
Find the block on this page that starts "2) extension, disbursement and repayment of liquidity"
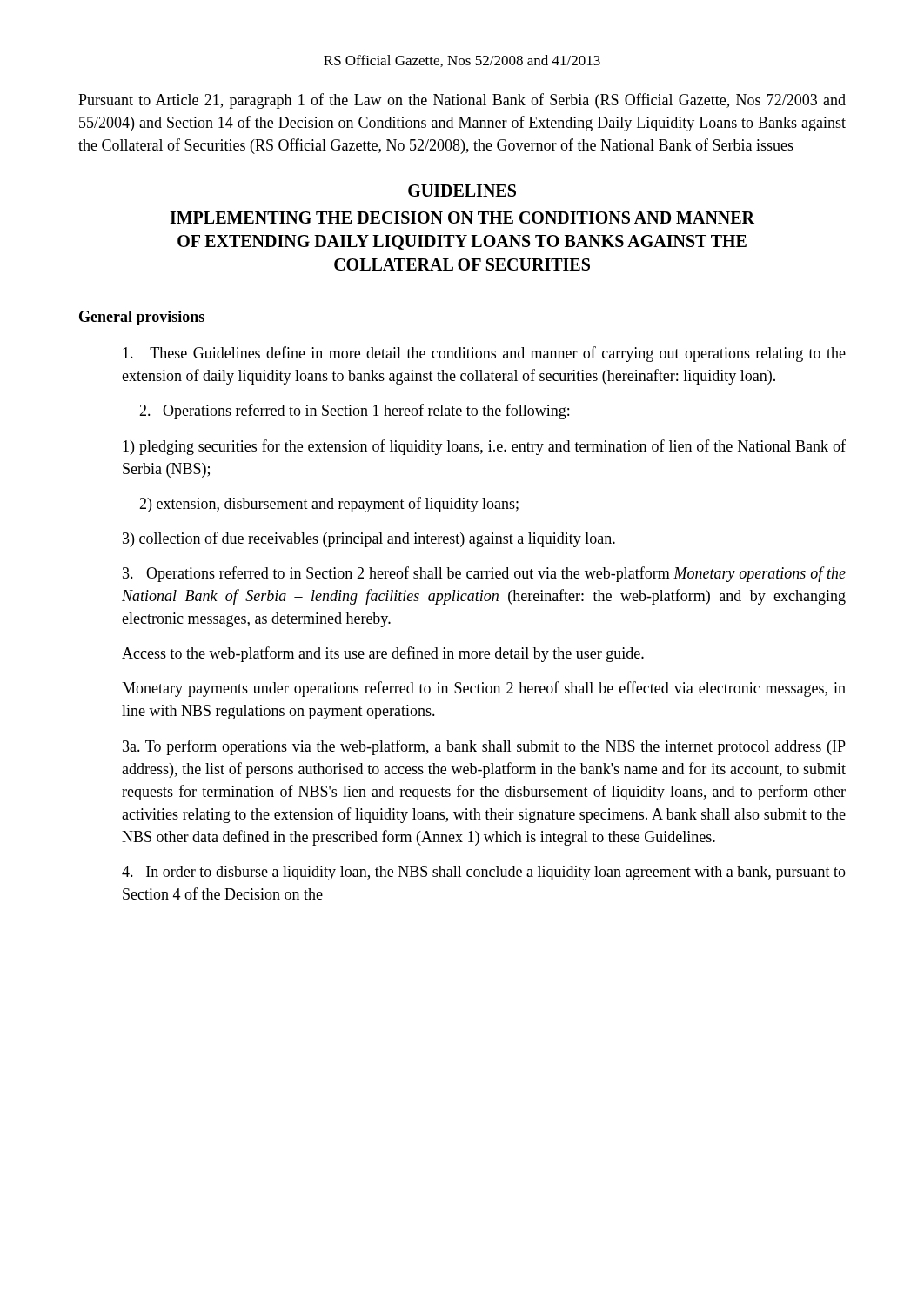pyautogui.click(x=329, y=504)
